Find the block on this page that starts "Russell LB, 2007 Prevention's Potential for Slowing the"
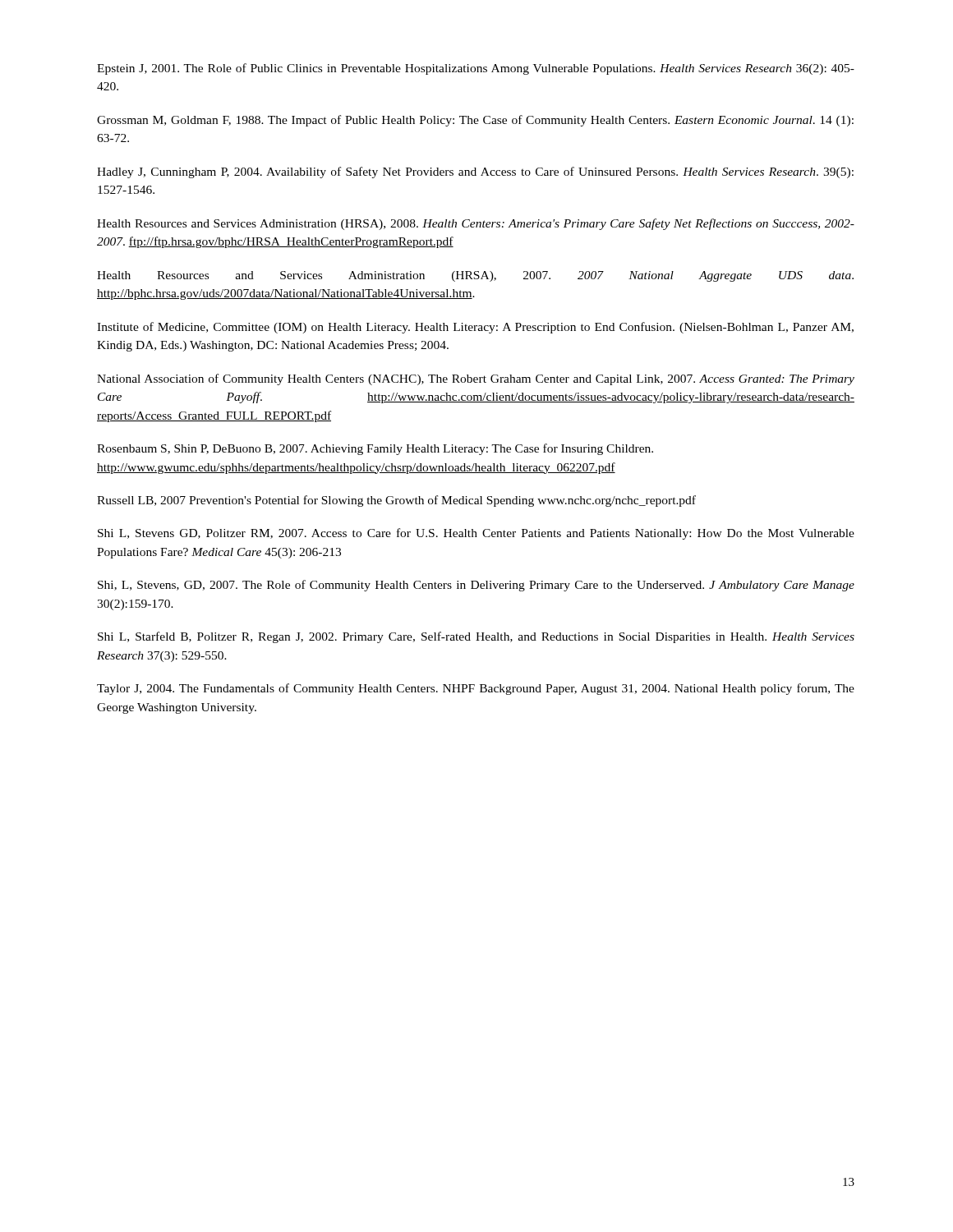 (x=396, y=500)
